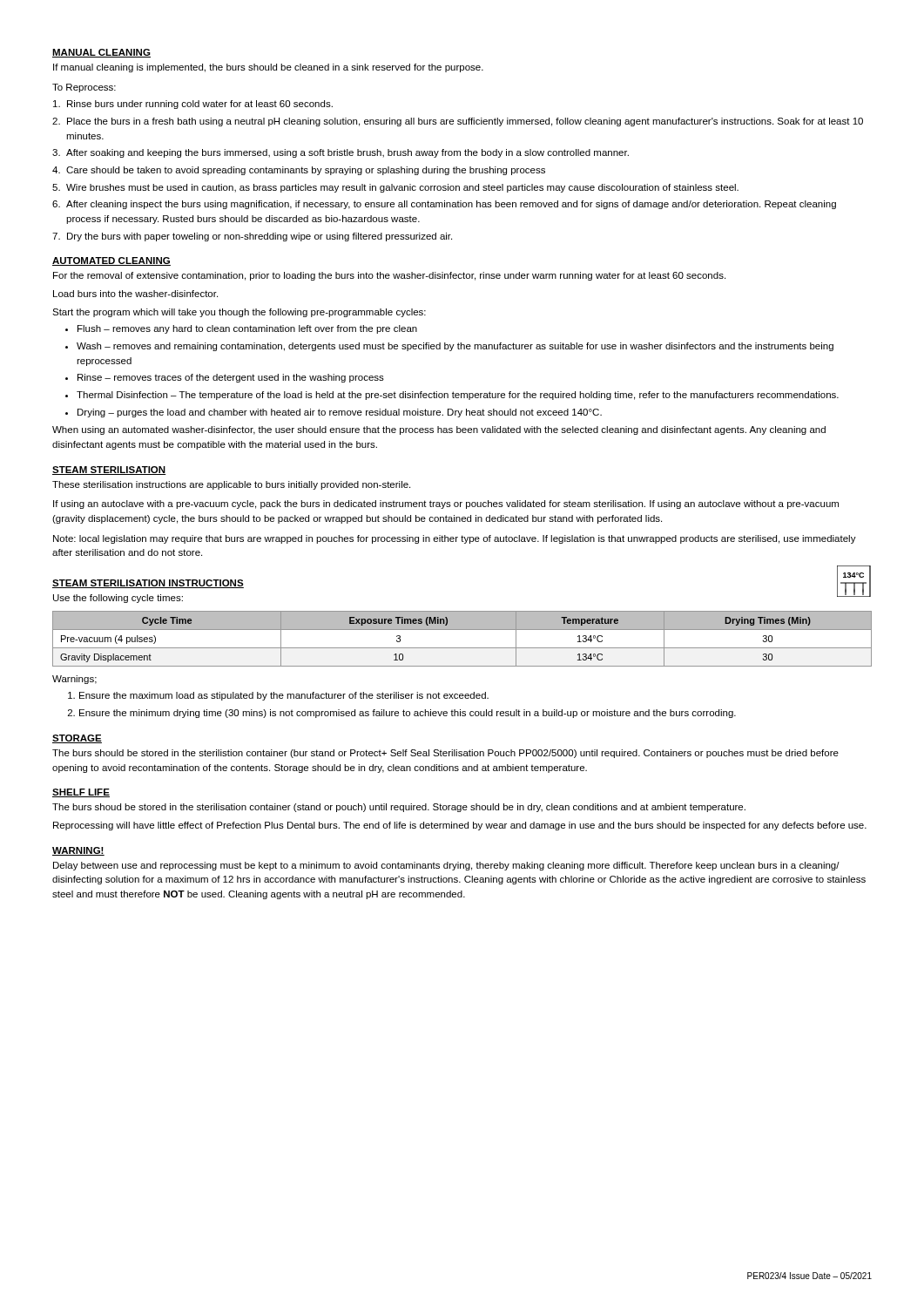
Task: Find the list item that reads "2.Place the burs"
Action: click(x=462, y=129)
